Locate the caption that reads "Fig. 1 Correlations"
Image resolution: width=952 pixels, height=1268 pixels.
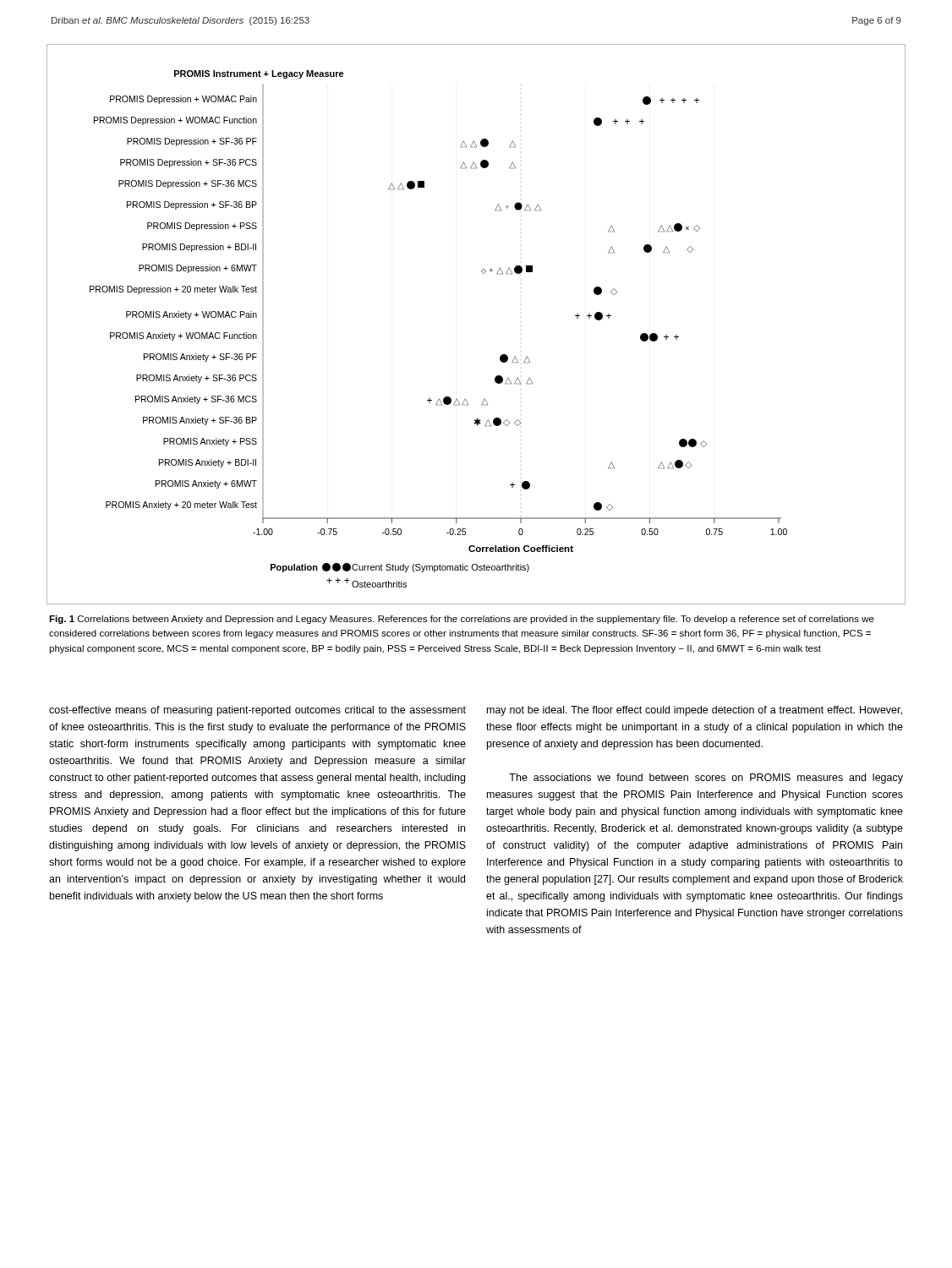pyautogui.click(x=462, y=633)
